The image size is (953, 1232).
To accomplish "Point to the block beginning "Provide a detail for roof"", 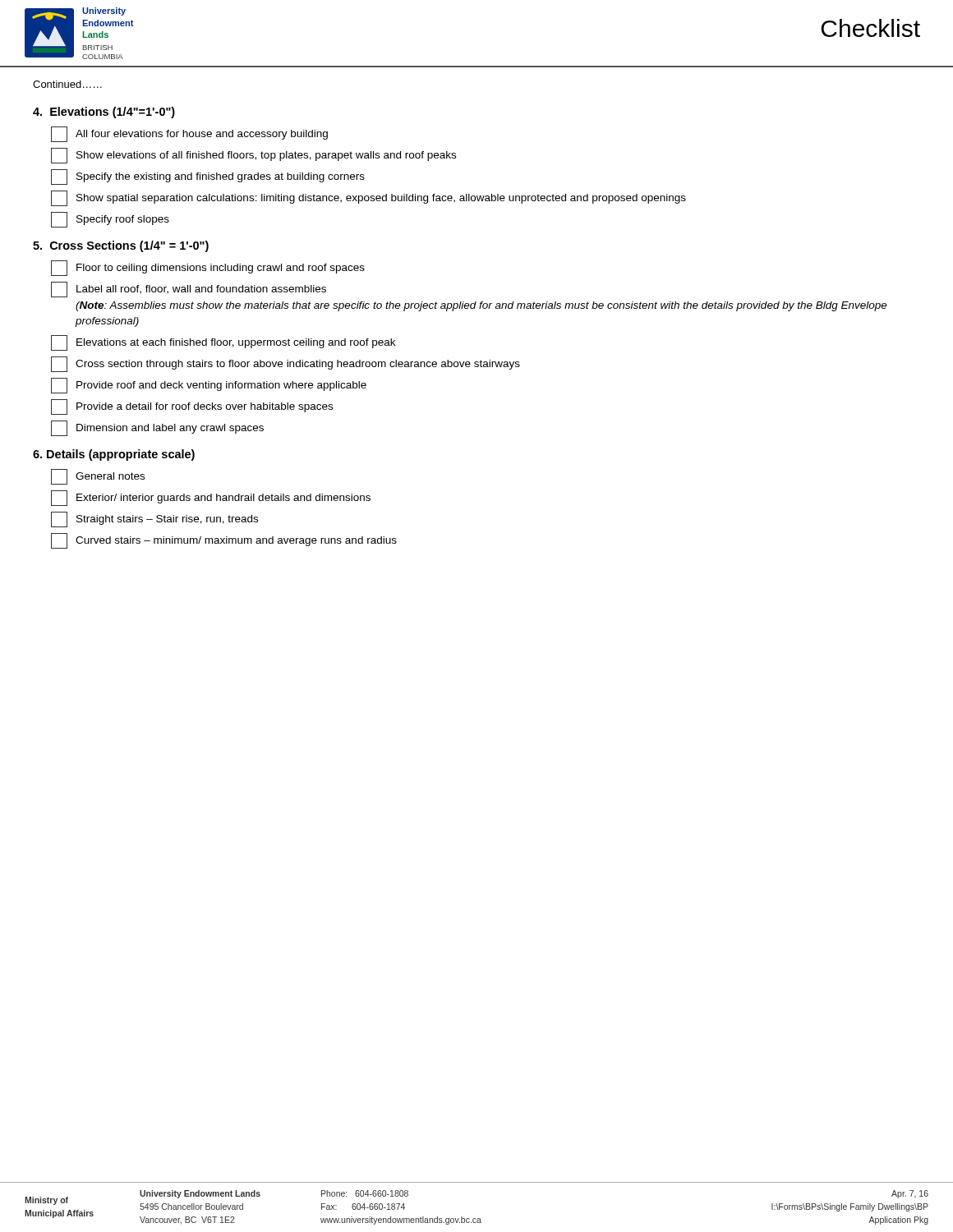I will click(192, 406).
